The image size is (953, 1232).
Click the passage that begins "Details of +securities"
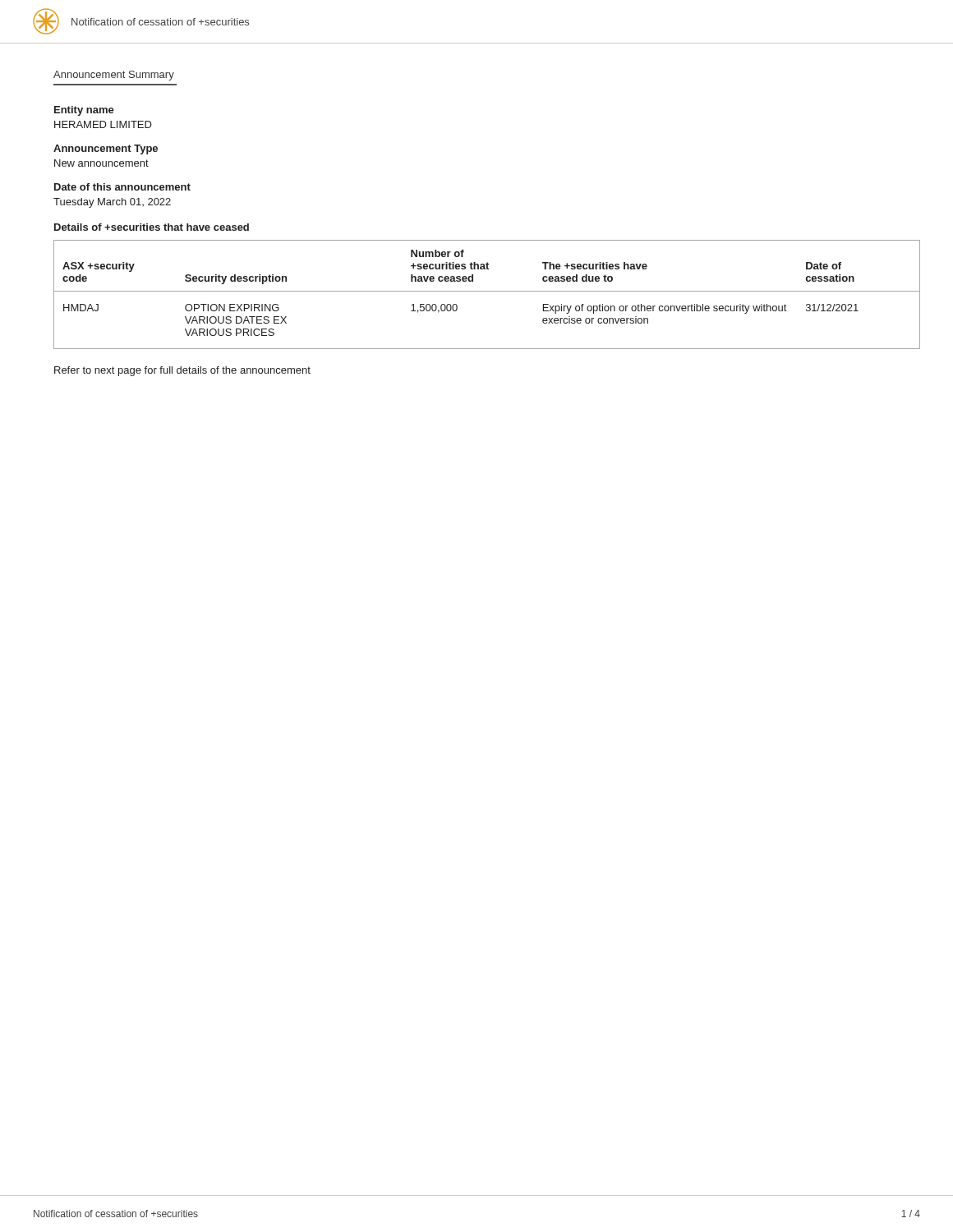click(x=151, y=227)
